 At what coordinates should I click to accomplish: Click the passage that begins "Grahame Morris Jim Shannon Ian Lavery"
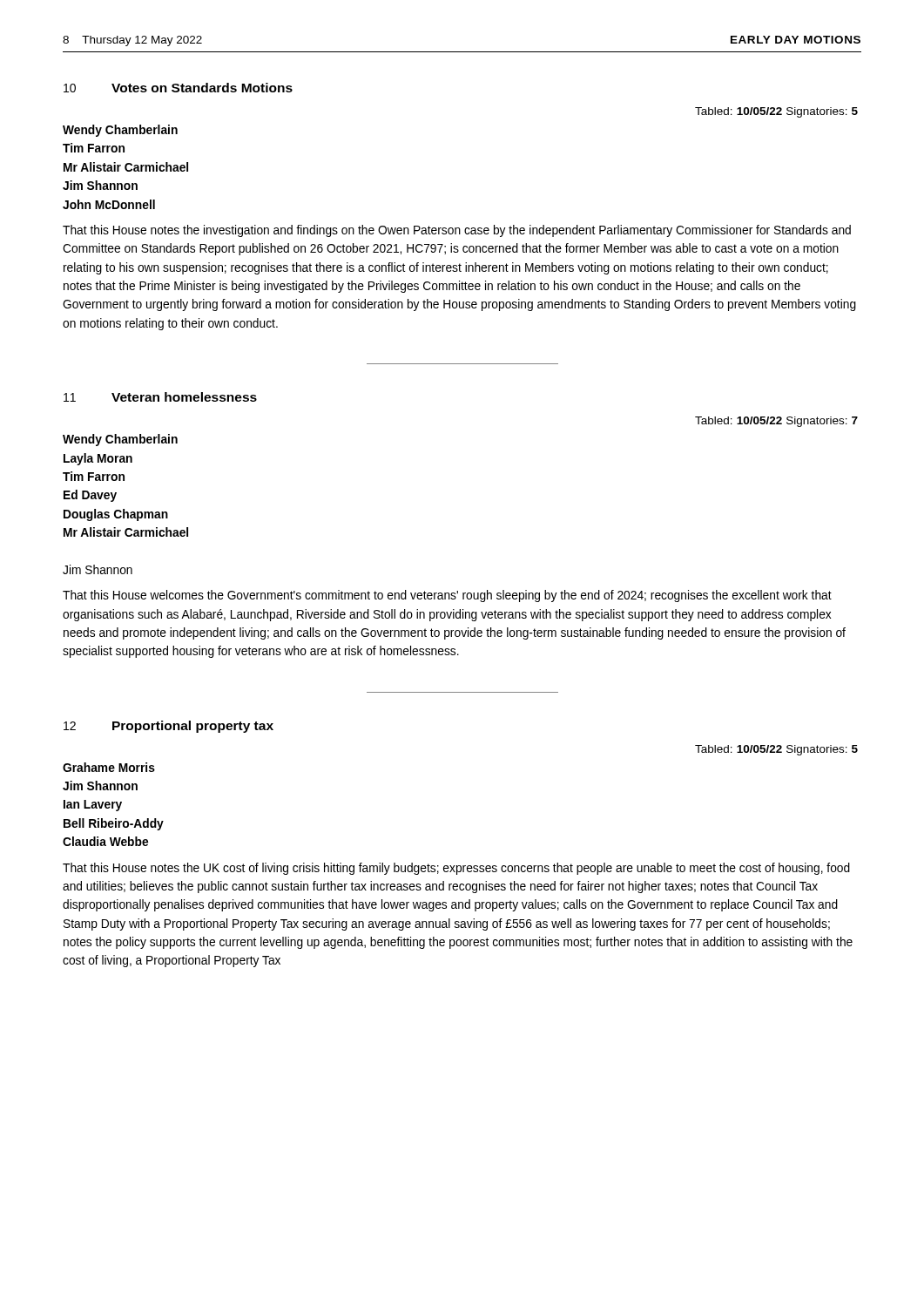coord(113,805)
